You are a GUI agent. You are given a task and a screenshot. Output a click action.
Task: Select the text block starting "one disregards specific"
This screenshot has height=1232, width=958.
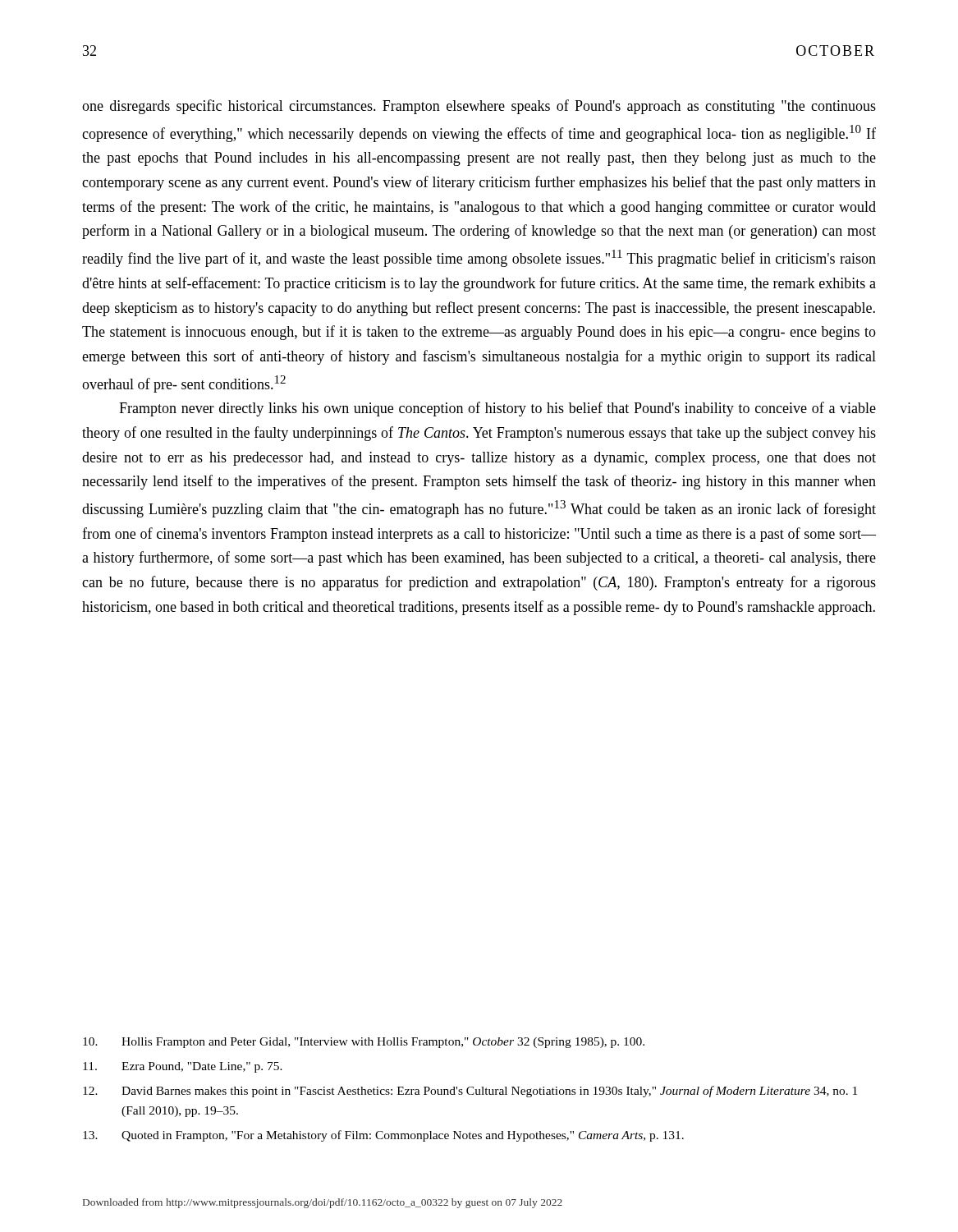click(479, 246)
